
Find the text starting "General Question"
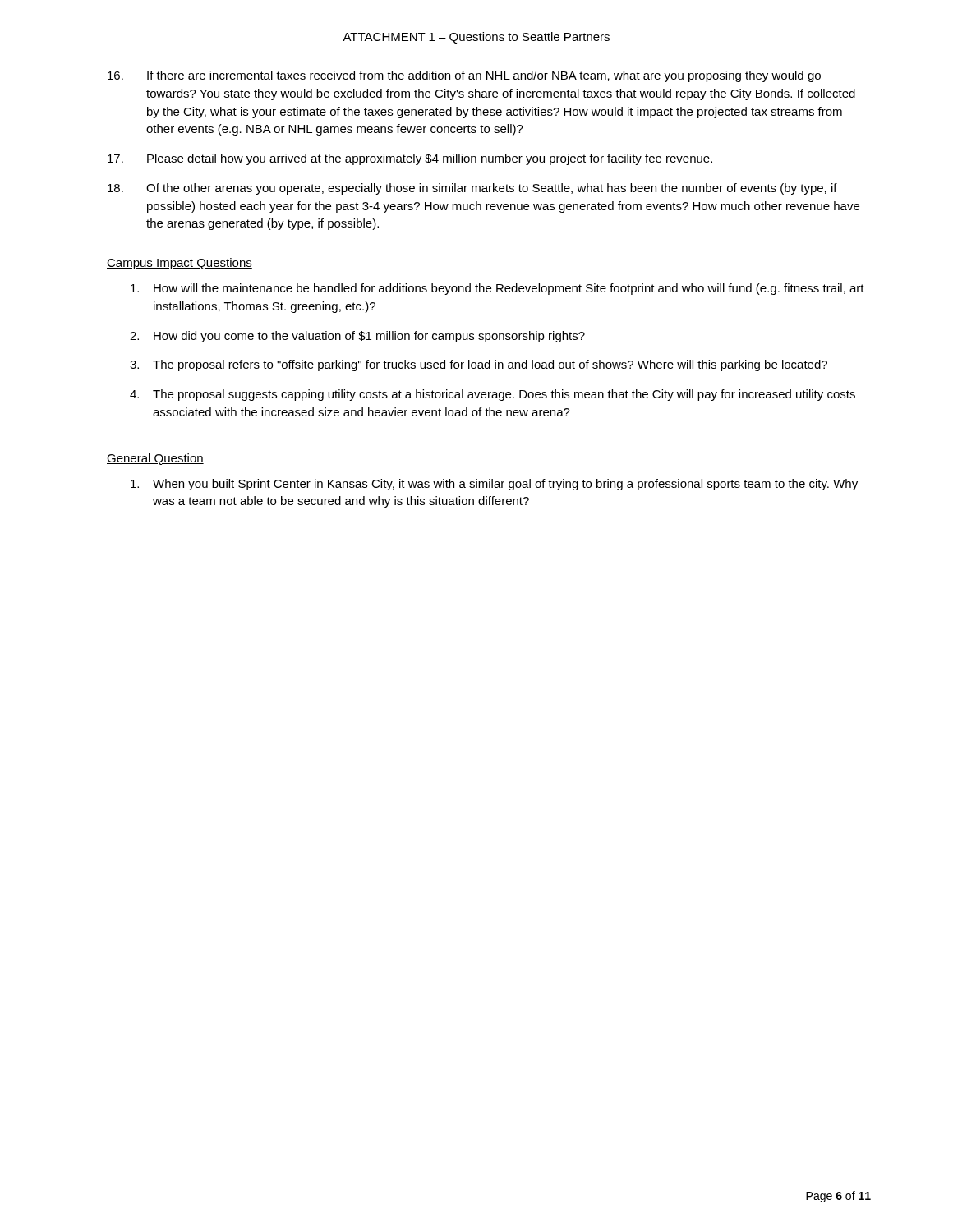pyautogui.click(x=155, y=458)
